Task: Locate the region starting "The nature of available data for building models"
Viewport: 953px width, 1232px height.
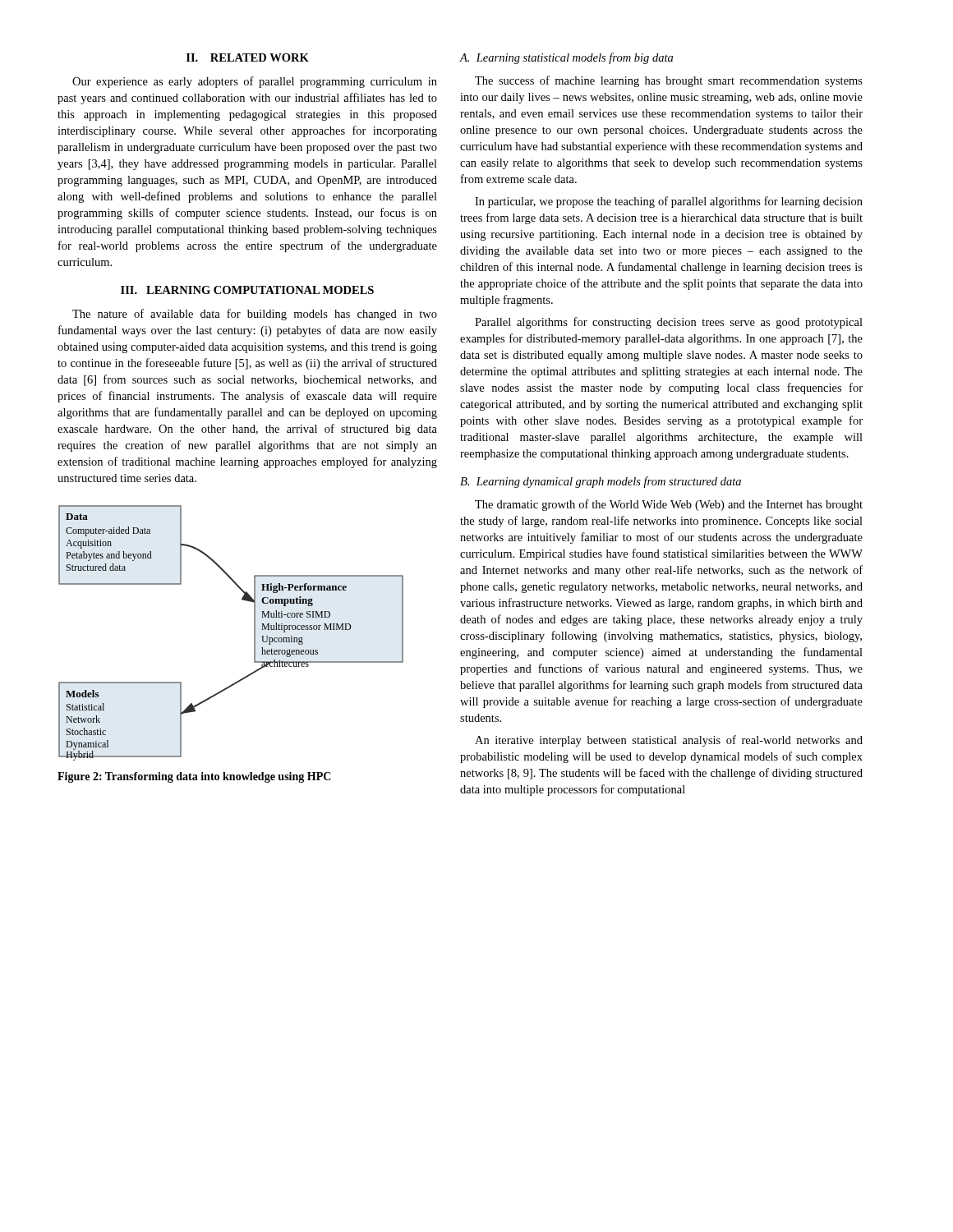Action: coord(247,396)
